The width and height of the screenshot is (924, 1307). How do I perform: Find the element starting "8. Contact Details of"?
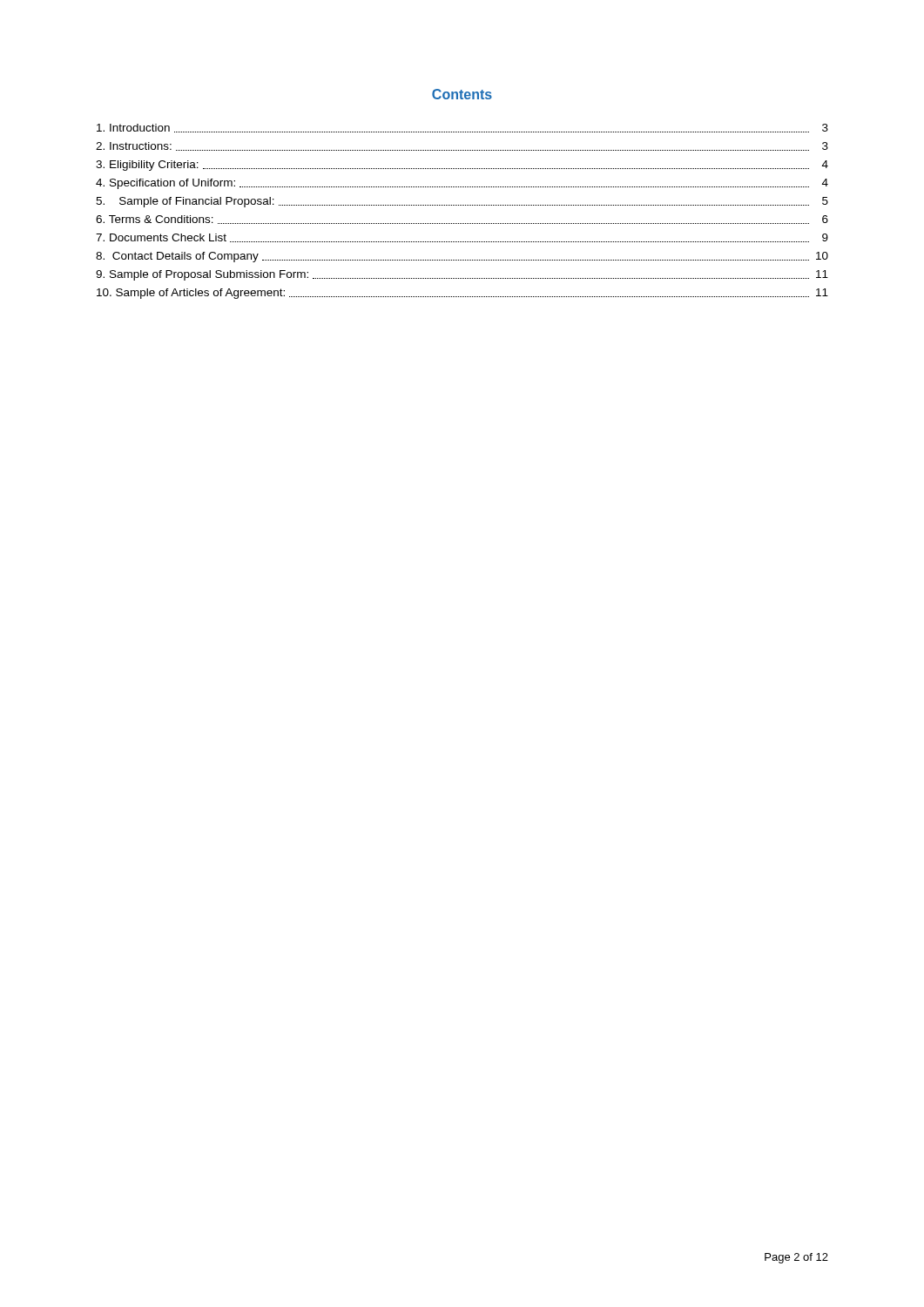click(462, 256)
